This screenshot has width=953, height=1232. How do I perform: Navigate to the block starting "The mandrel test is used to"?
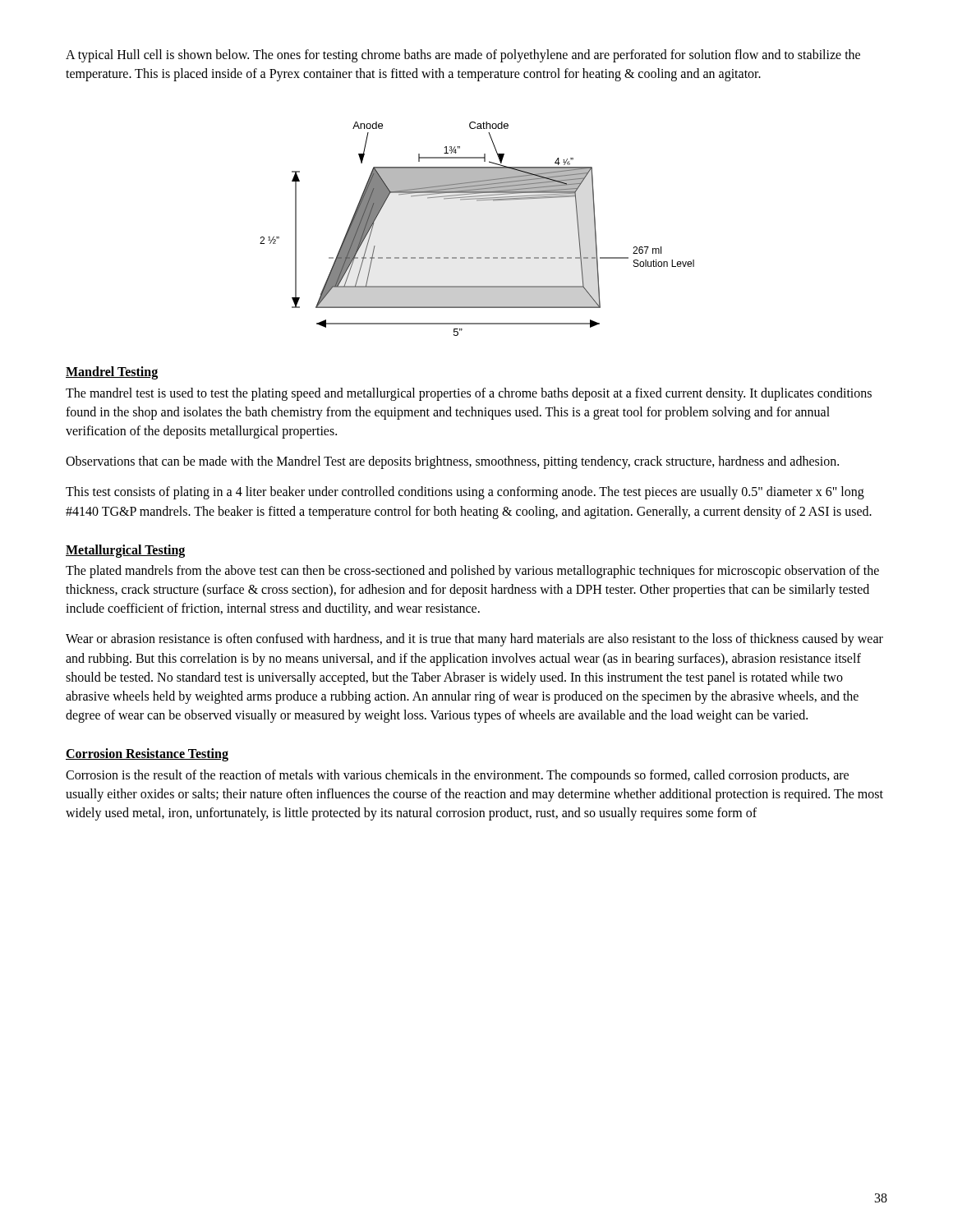(x=469, y=412)
